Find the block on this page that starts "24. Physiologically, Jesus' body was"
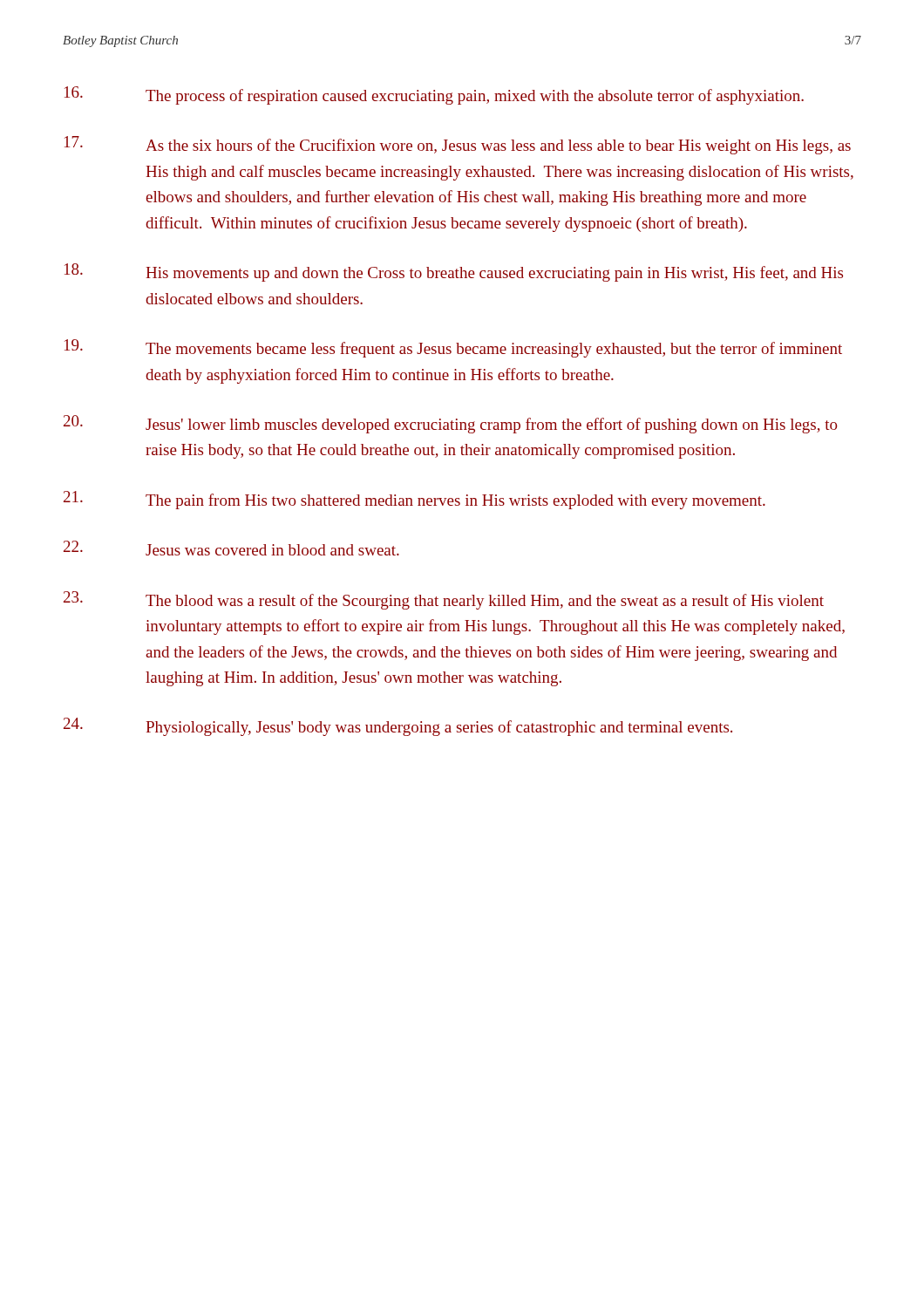 [x=462, y=727]
